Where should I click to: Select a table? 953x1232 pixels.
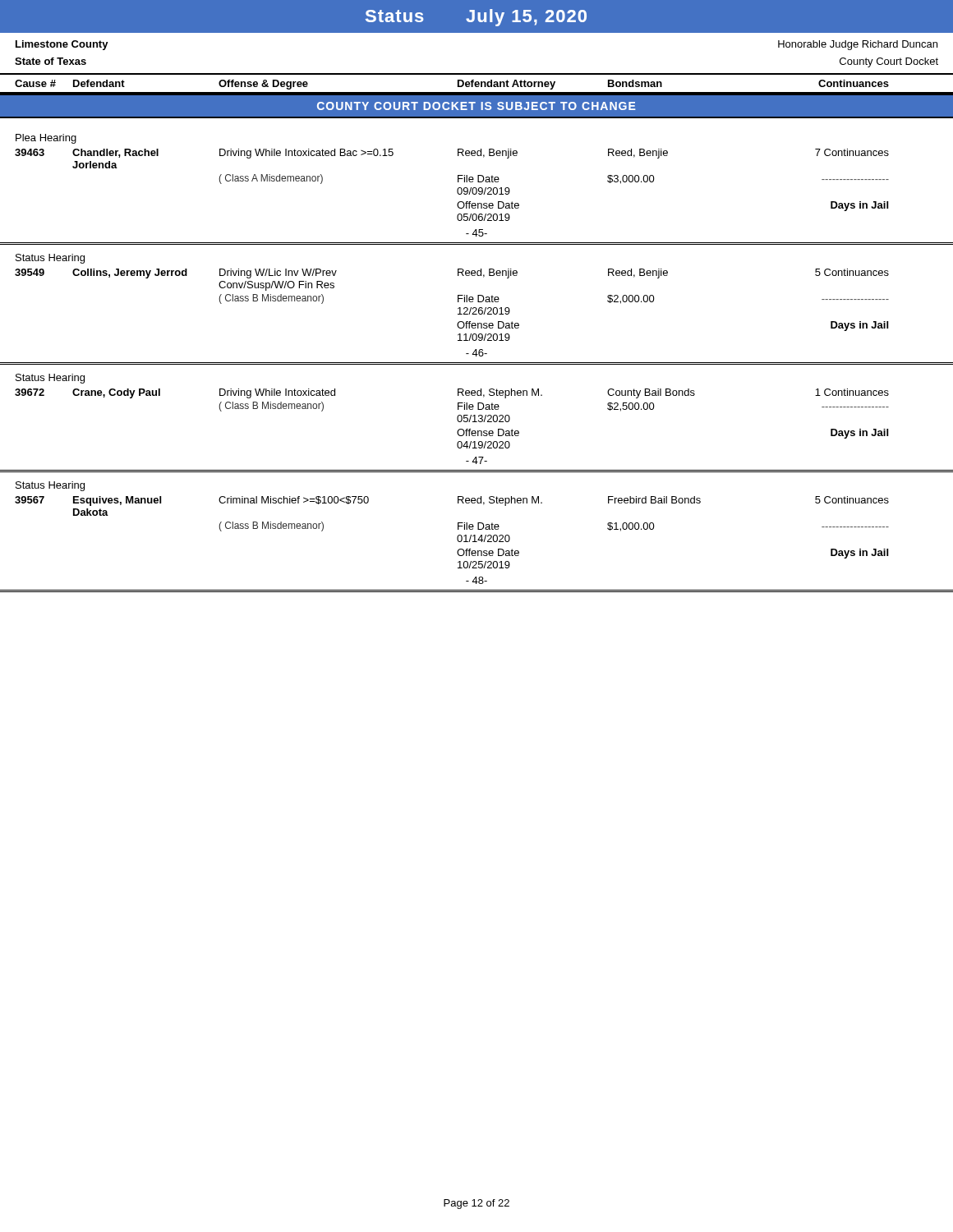click(476, 83)
